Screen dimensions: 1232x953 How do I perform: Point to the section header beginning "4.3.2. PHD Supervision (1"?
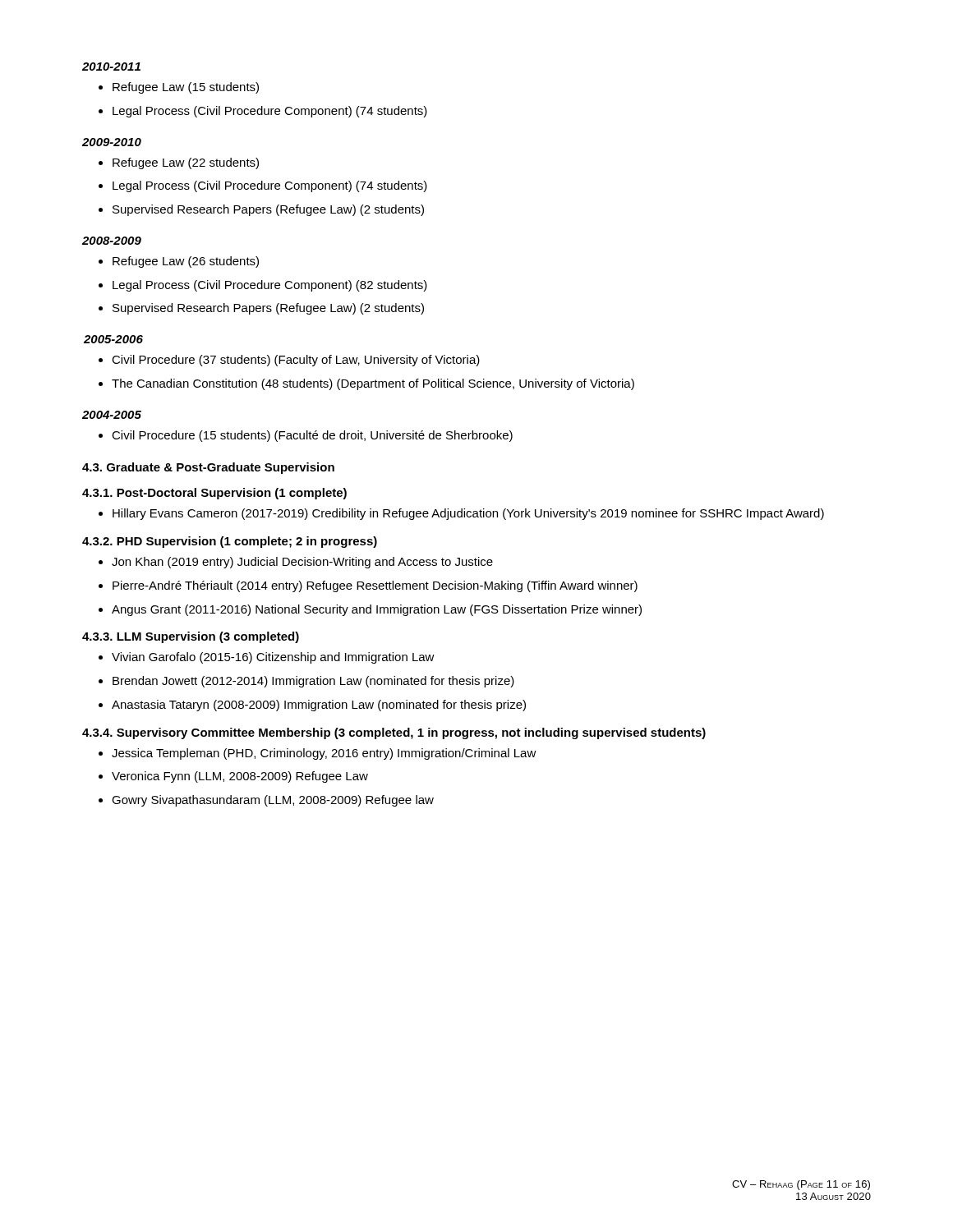tap(230, 541)
